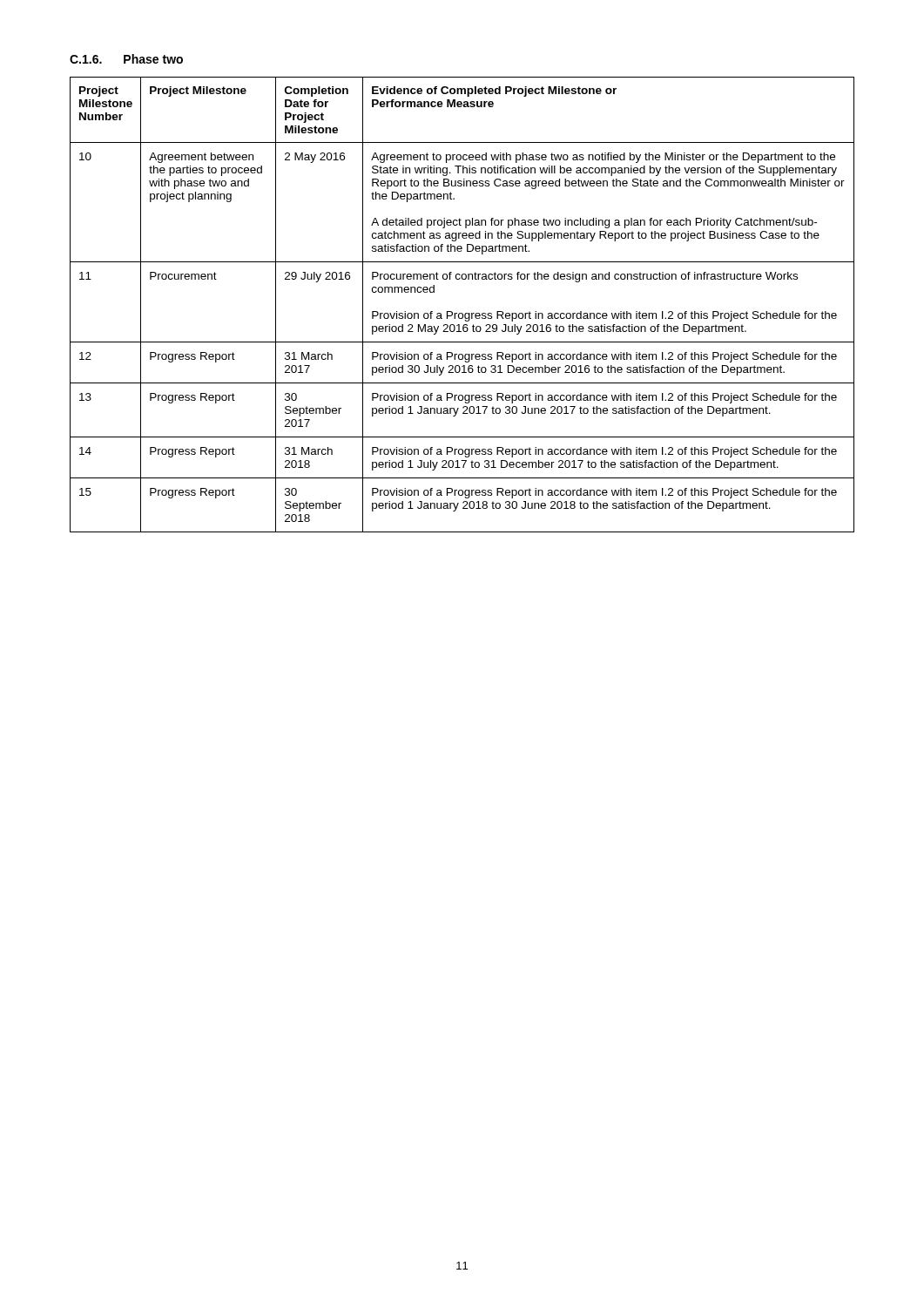Locate a table
The image size is (924, 1307).
click(462, 305)
